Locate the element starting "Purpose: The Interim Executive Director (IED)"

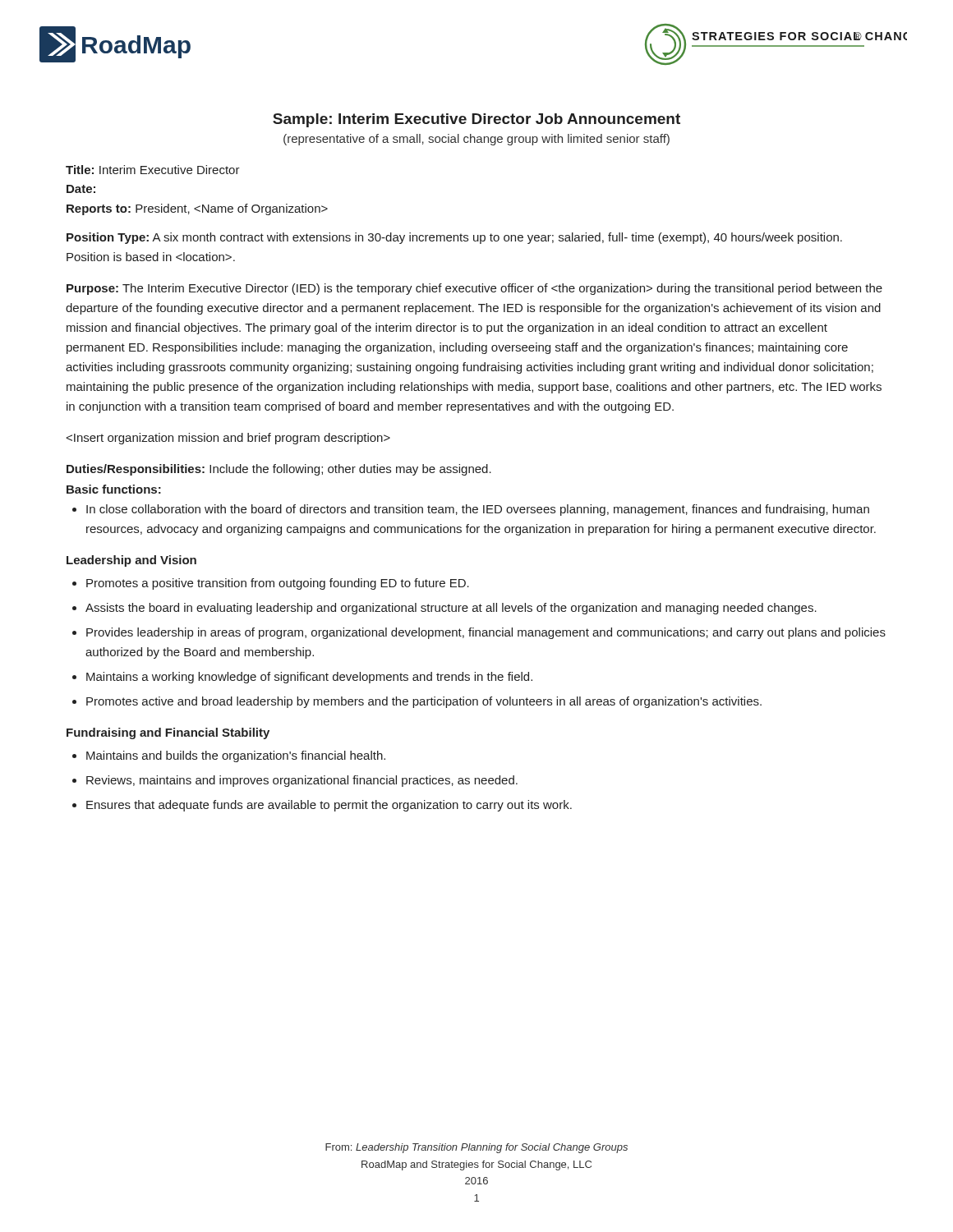pyautogui.click(x=476, y=347)
